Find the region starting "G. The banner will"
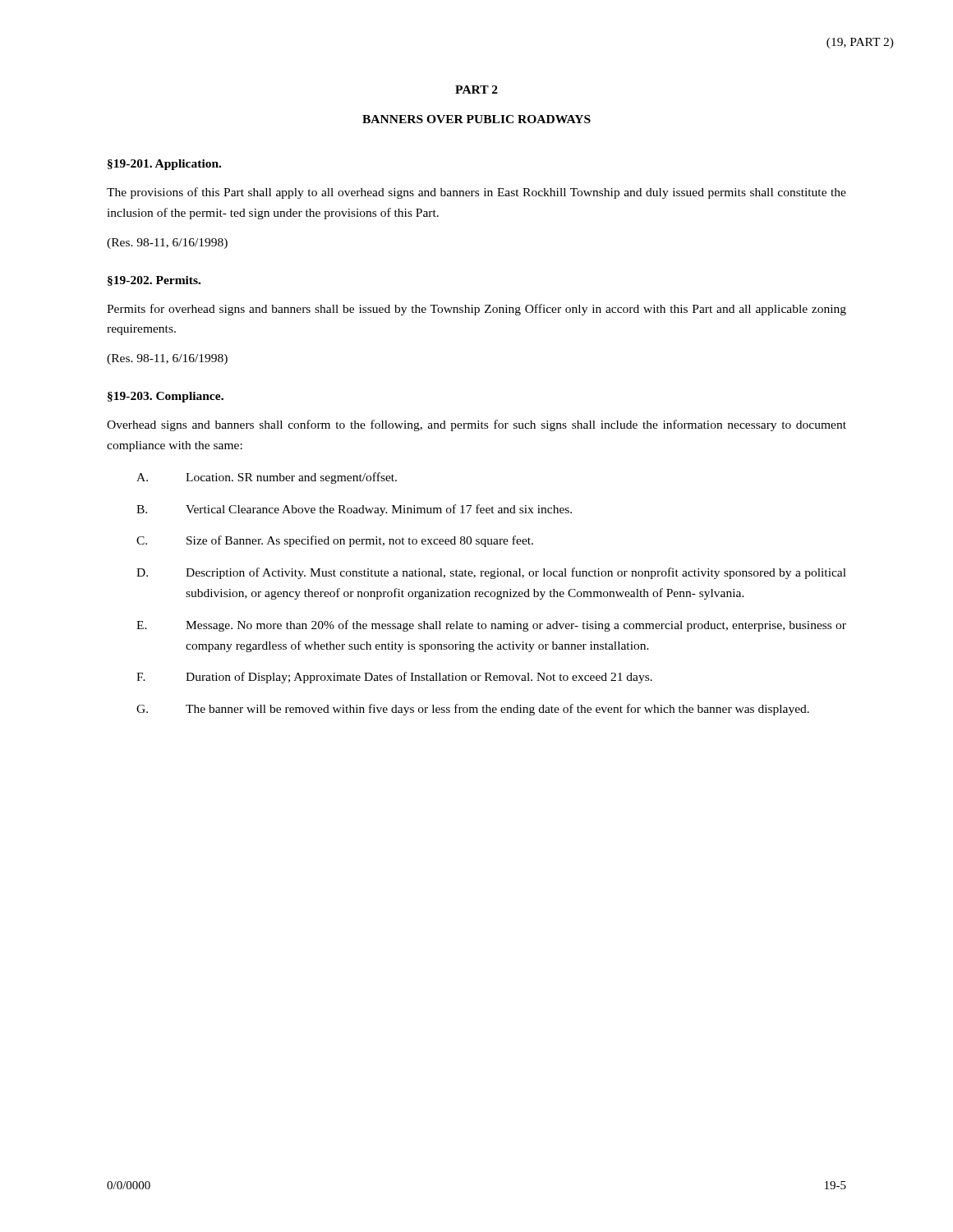This screenshot has width=953, height=1232. pyautogui.click(x=476, y=709)
